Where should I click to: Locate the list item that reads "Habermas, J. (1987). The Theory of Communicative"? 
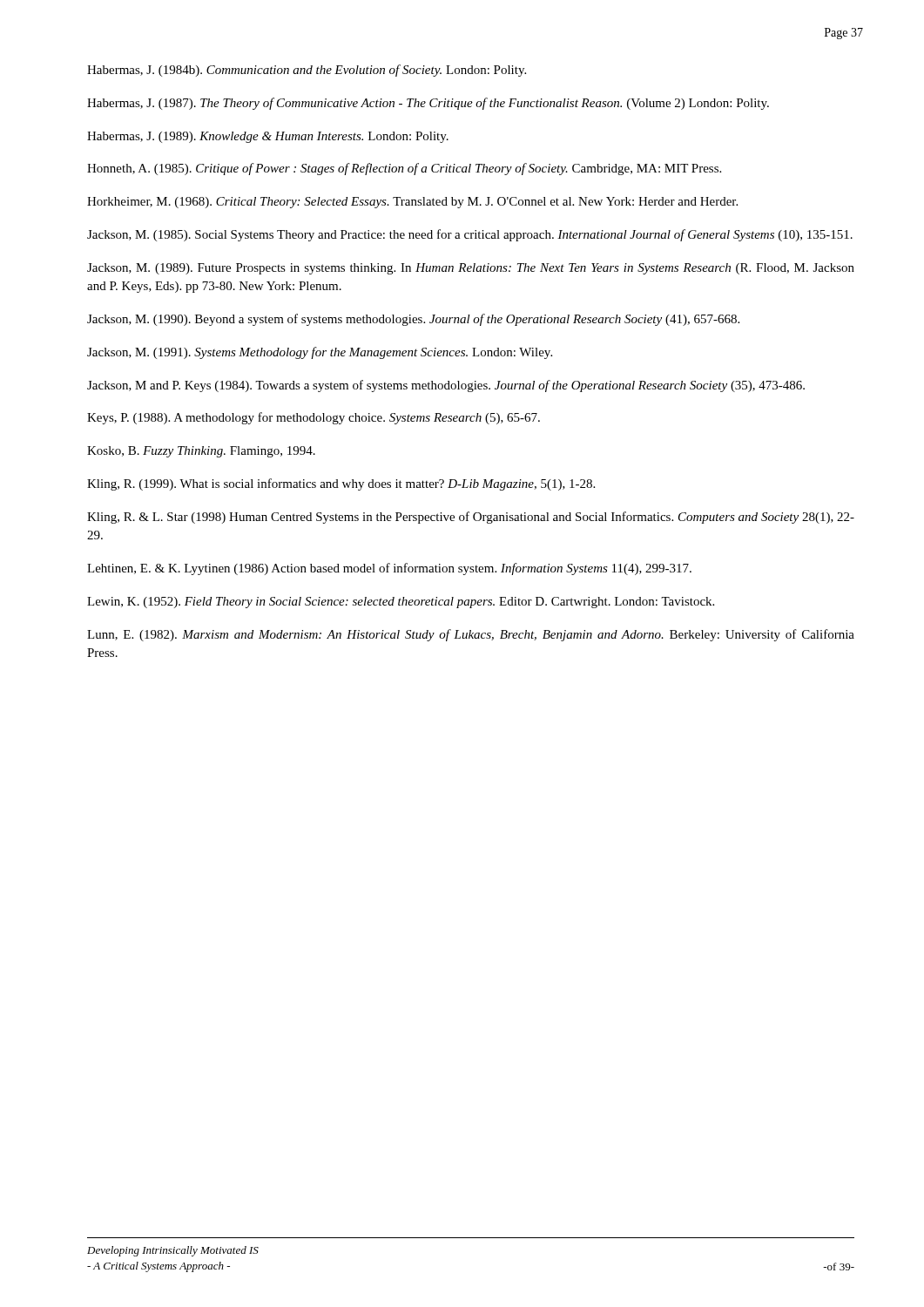click(x=428, y=103)
